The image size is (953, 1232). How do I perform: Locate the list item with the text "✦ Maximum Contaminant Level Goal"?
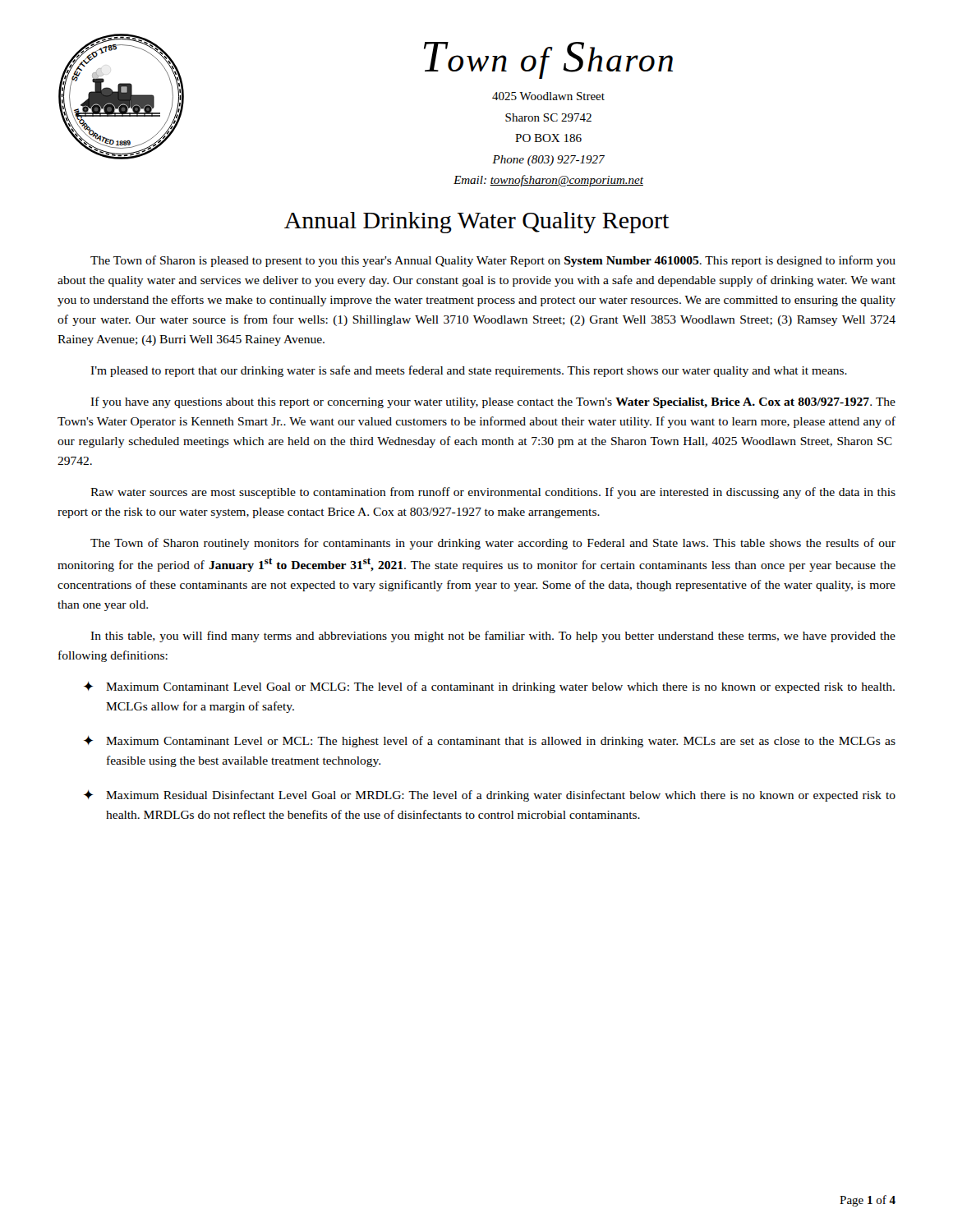[x=489, y=697]
